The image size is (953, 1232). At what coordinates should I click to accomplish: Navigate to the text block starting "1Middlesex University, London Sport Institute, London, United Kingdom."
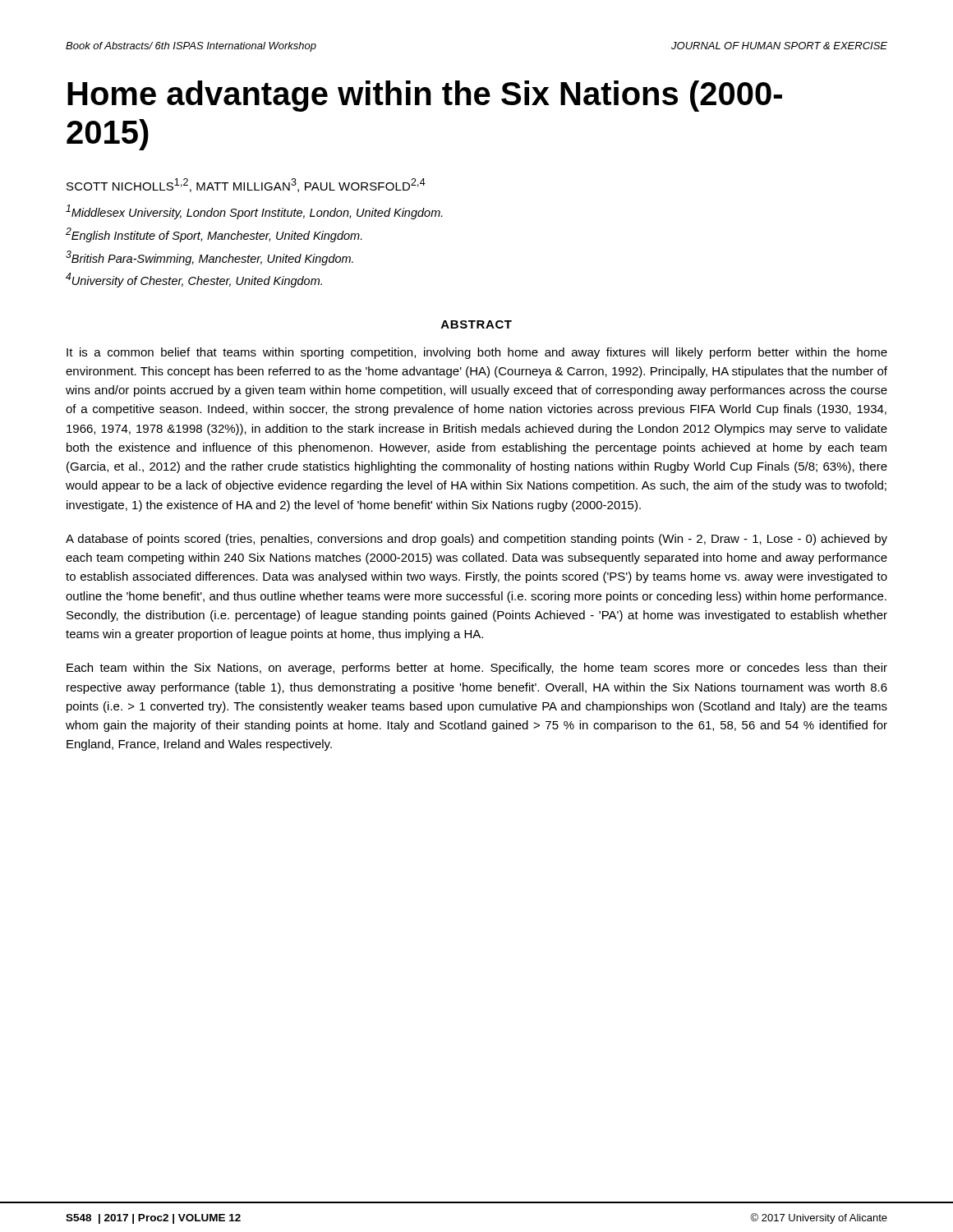coord(254,212)
